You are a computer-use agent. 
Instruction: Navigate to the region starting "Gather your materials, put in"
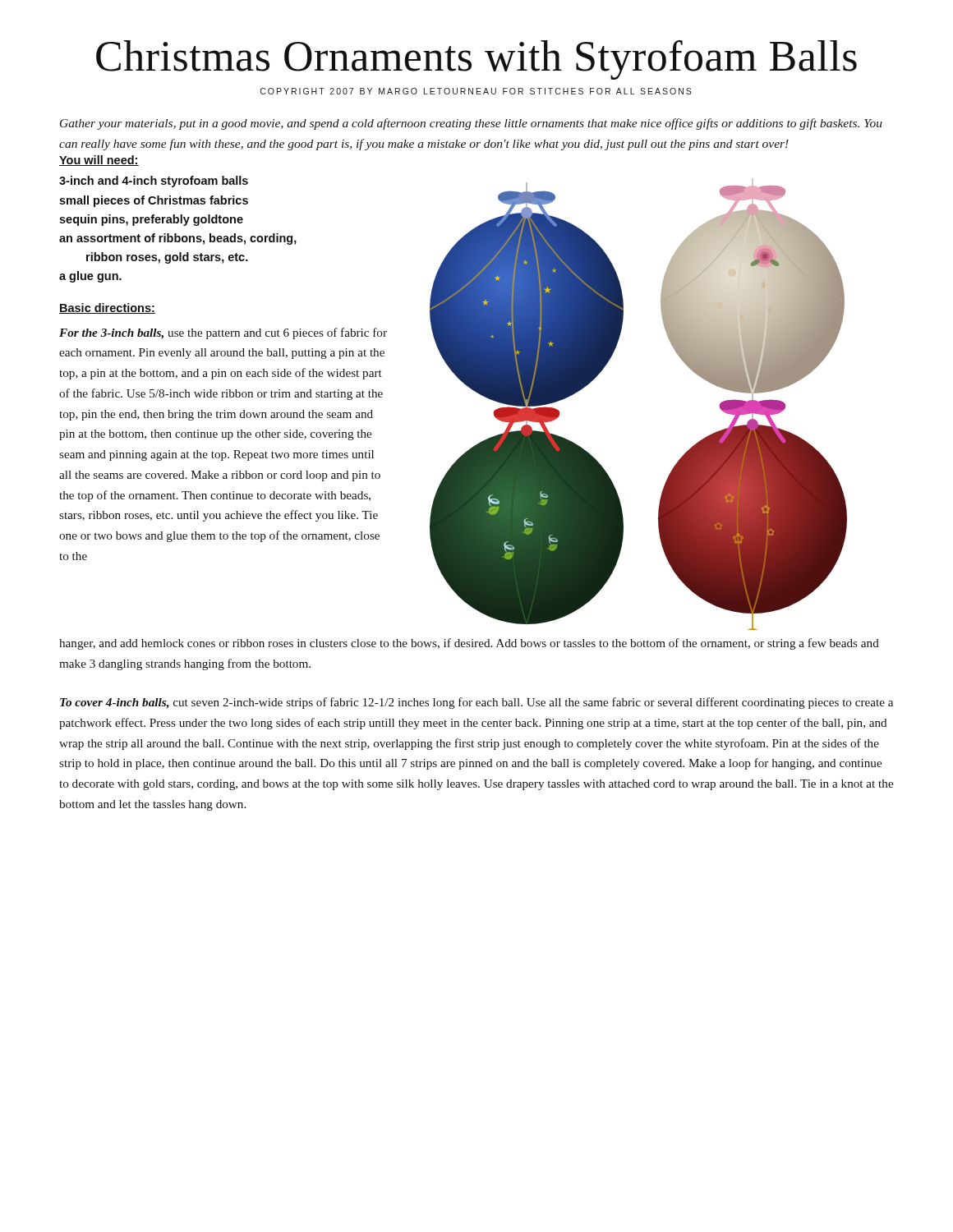[x=471, y=133]
